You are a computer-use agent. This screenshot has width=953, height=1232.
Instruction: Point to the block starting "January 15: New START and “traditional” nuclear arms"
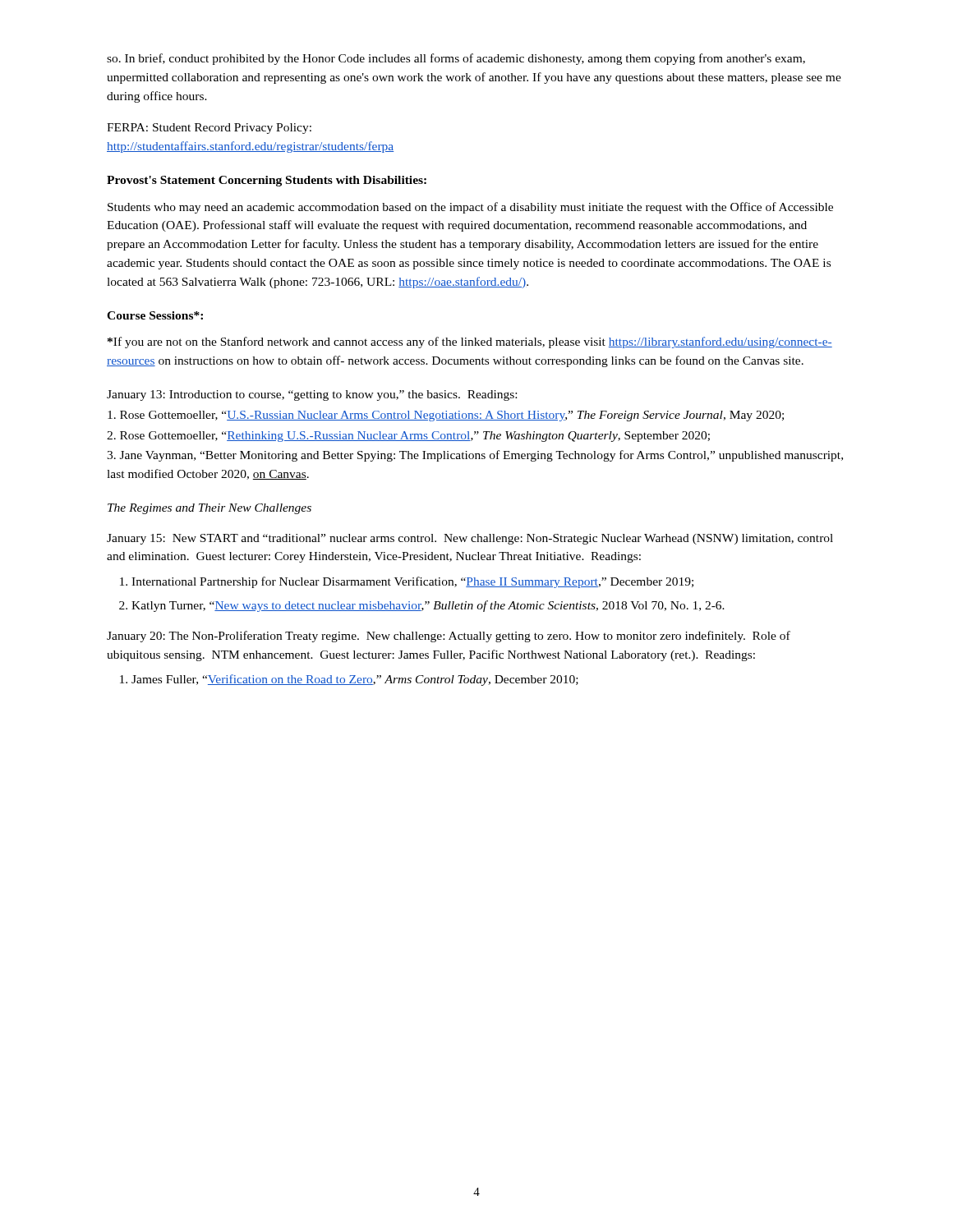click(x=470, y=547)
